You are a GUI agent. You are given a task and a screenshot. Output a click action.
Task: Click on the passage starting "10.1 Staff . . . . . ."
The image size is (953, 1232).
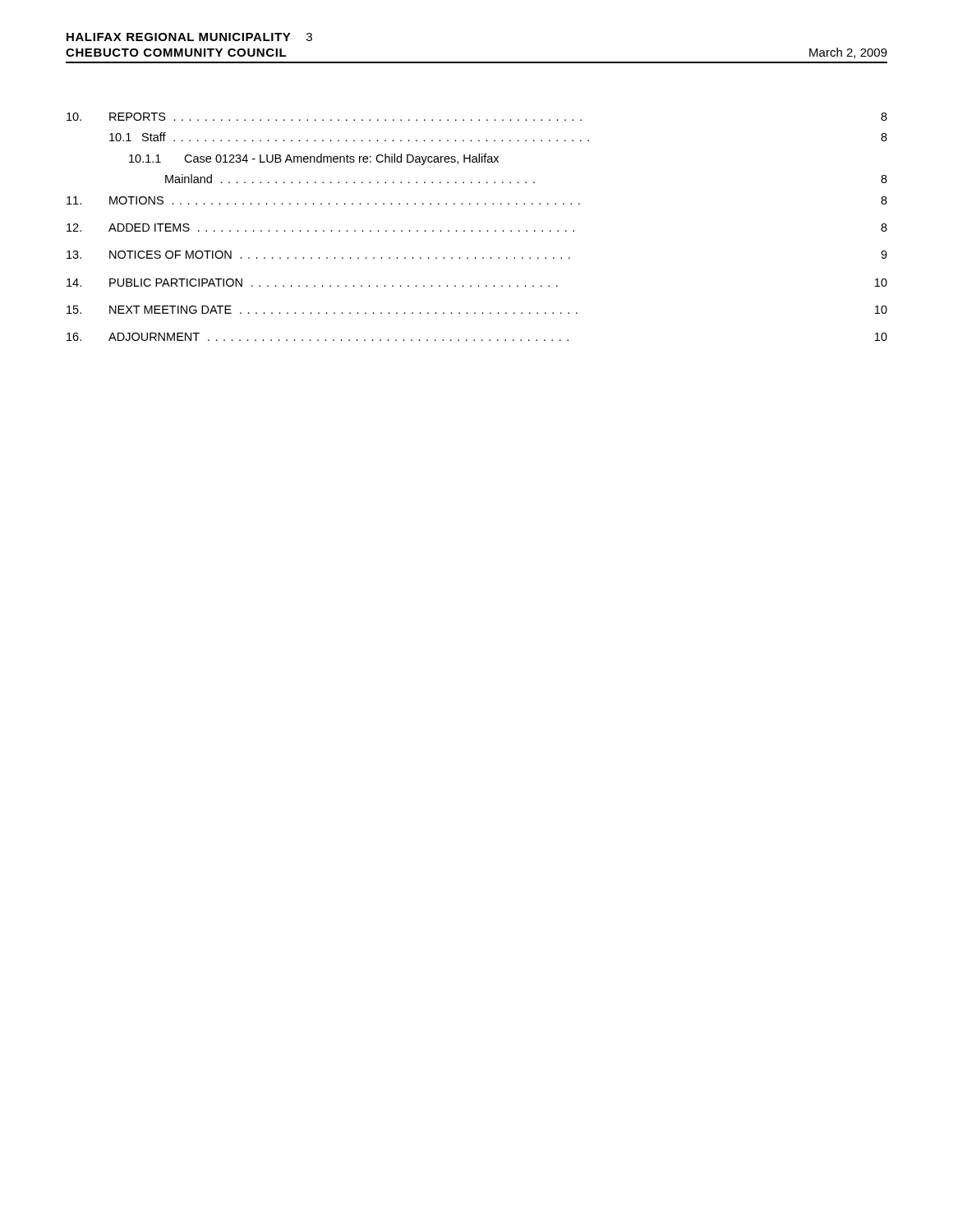pyautogui.click(x=476, y=138)
